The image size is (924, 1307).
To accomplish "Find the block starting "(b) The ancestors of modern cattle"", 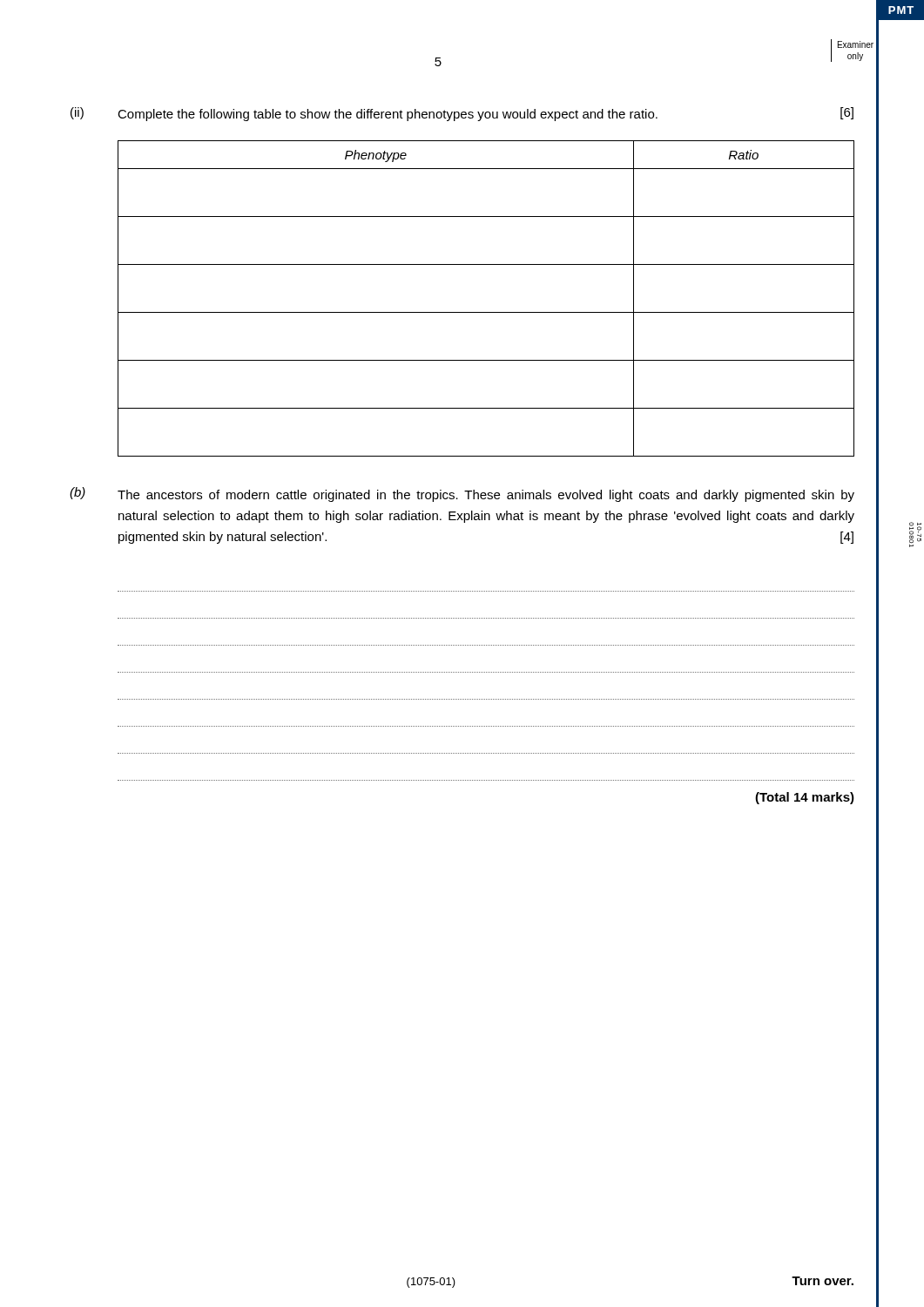I will (462, 515).
